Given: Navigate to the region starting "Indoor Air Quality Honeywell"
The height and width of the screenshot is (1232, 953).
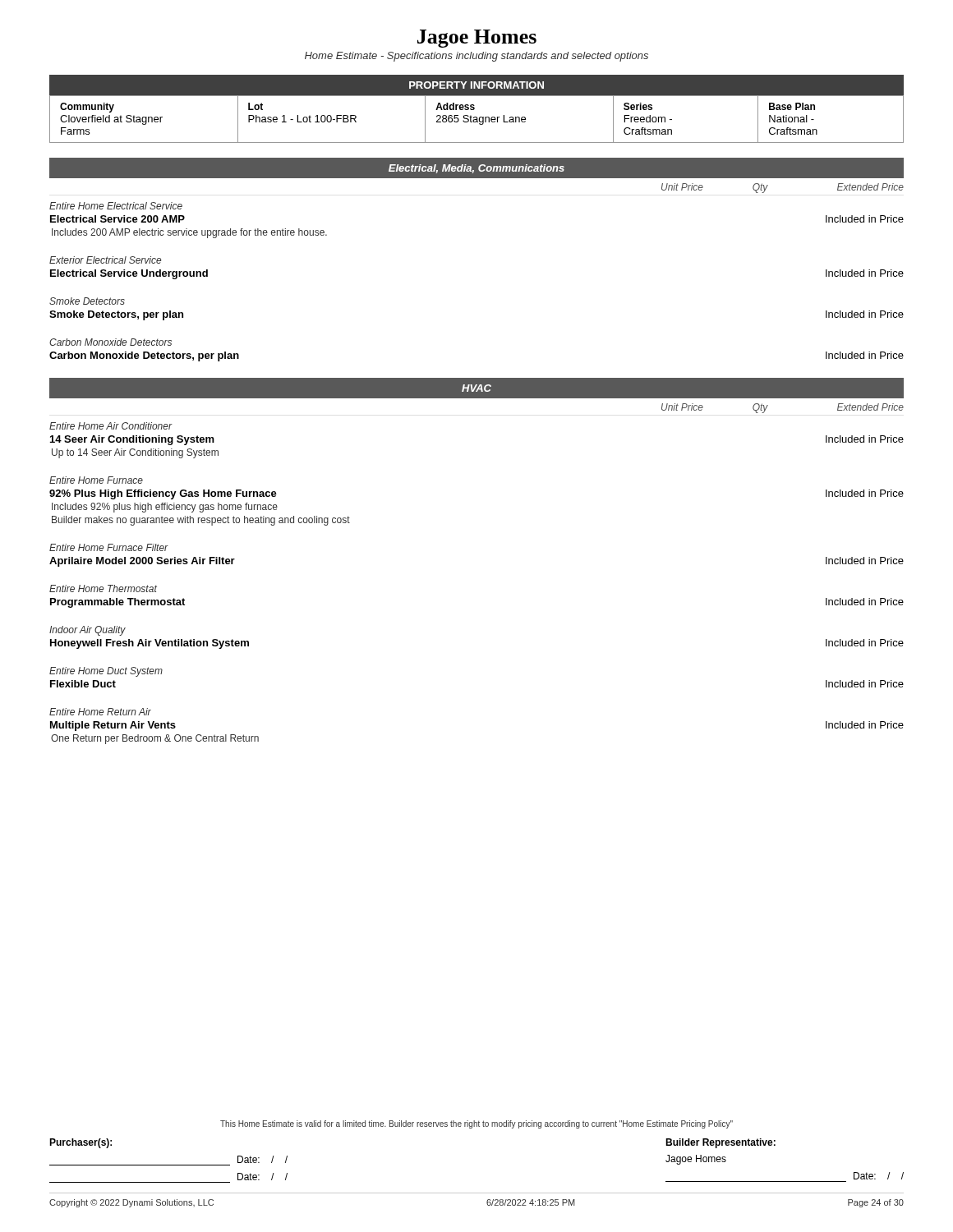Looking at the screenshot, I should tap(87, 631).
